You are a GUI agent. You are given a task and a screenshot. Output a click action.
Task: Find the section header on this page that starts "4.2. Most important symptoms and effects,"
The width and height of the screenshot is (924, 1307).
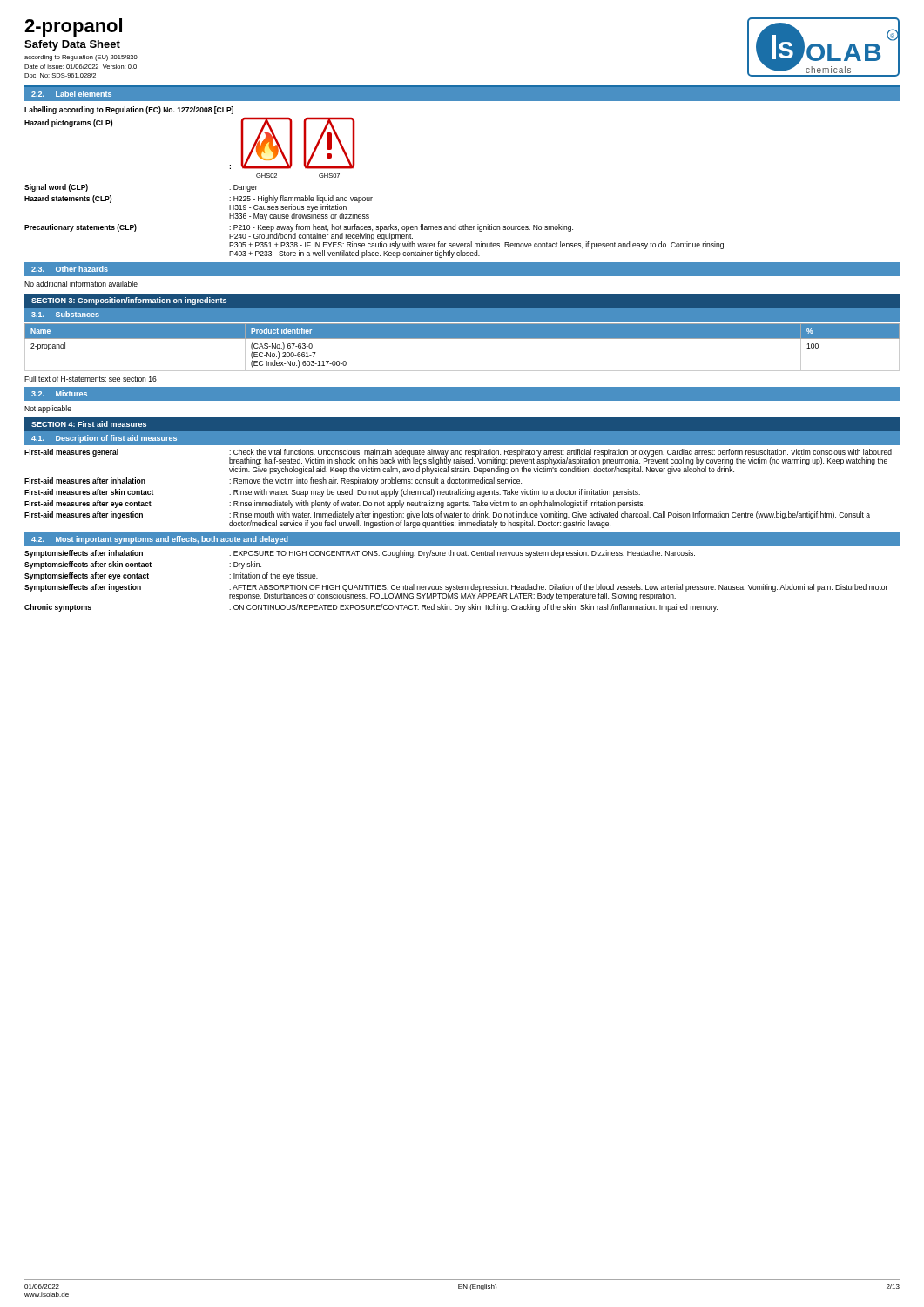click(160, 539)
